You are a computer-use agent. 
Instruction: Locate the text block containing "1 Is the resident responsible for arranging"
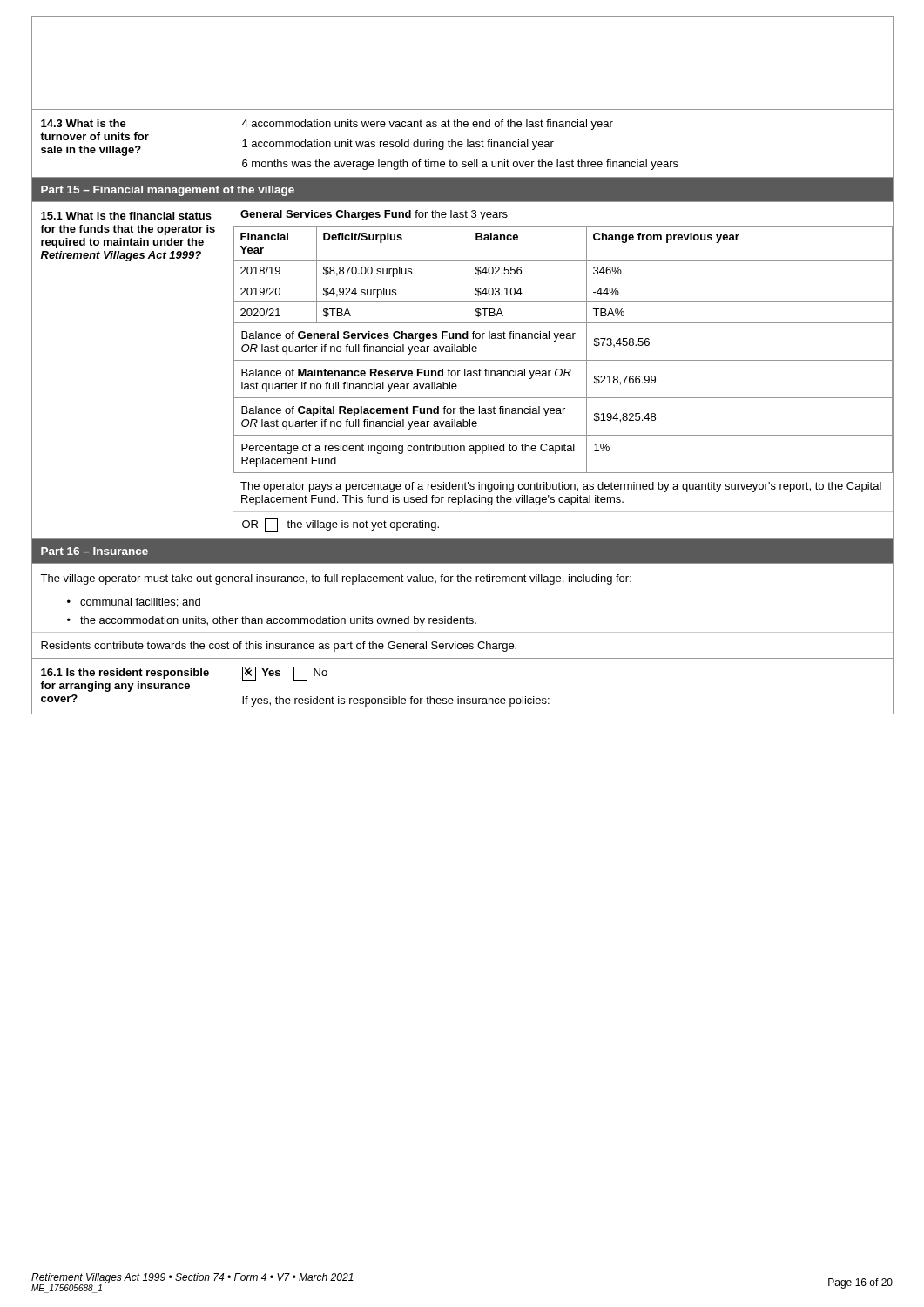125,685
